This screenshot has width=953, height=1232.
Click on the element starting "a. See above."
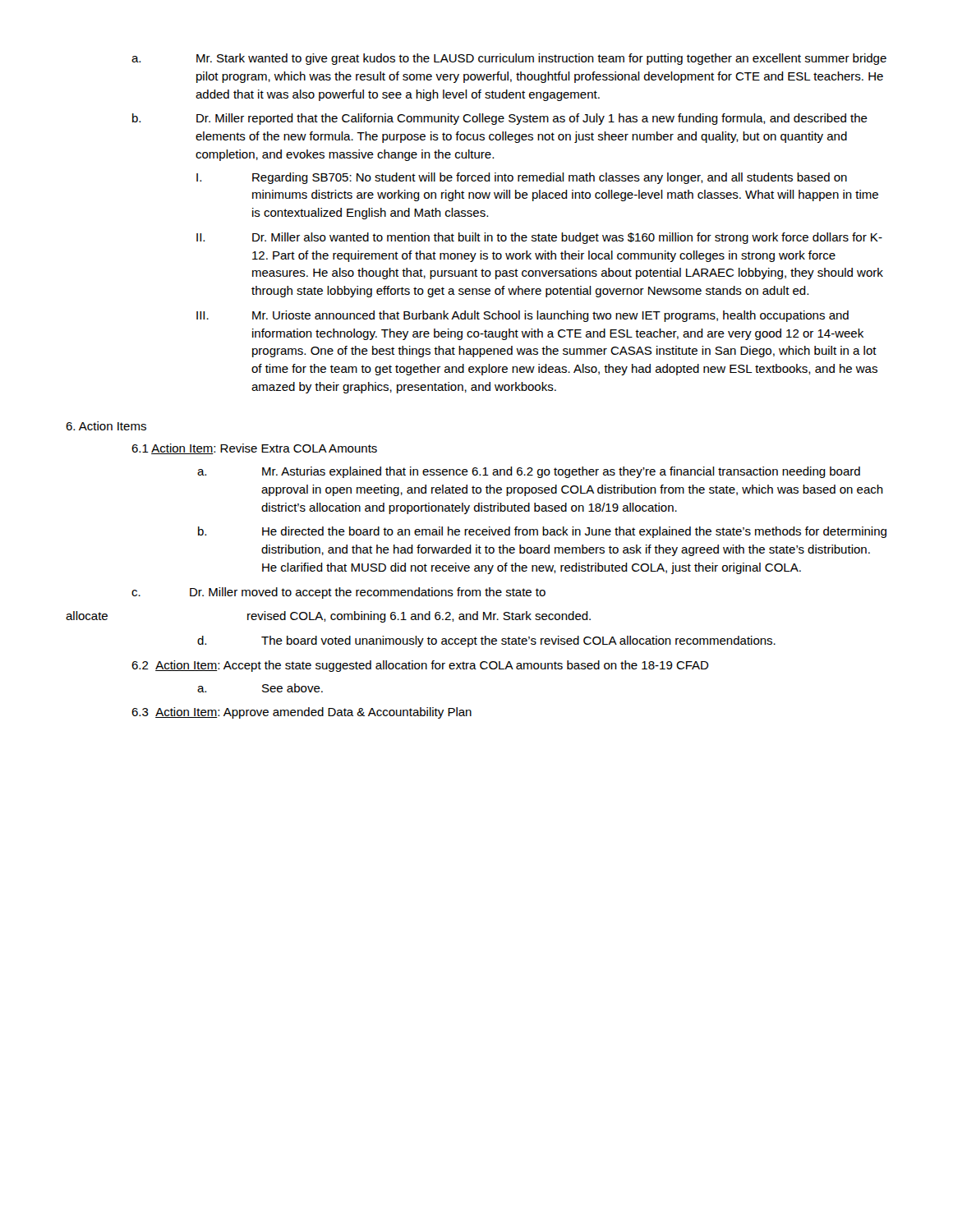[260, 688]
